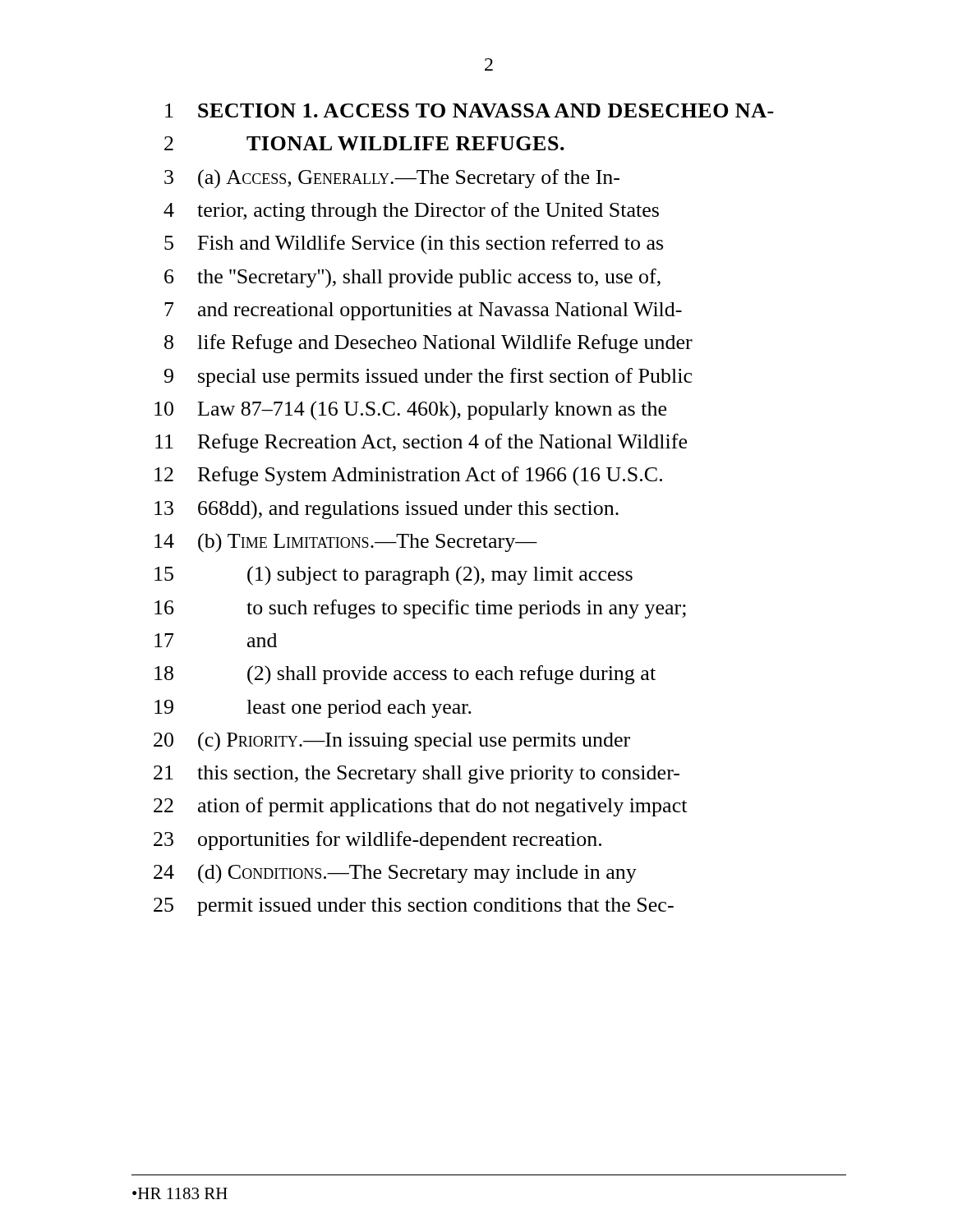
Task: Where is the passage that starts "16 to such refuges to specific time periods"?
Action: [489, 608]
